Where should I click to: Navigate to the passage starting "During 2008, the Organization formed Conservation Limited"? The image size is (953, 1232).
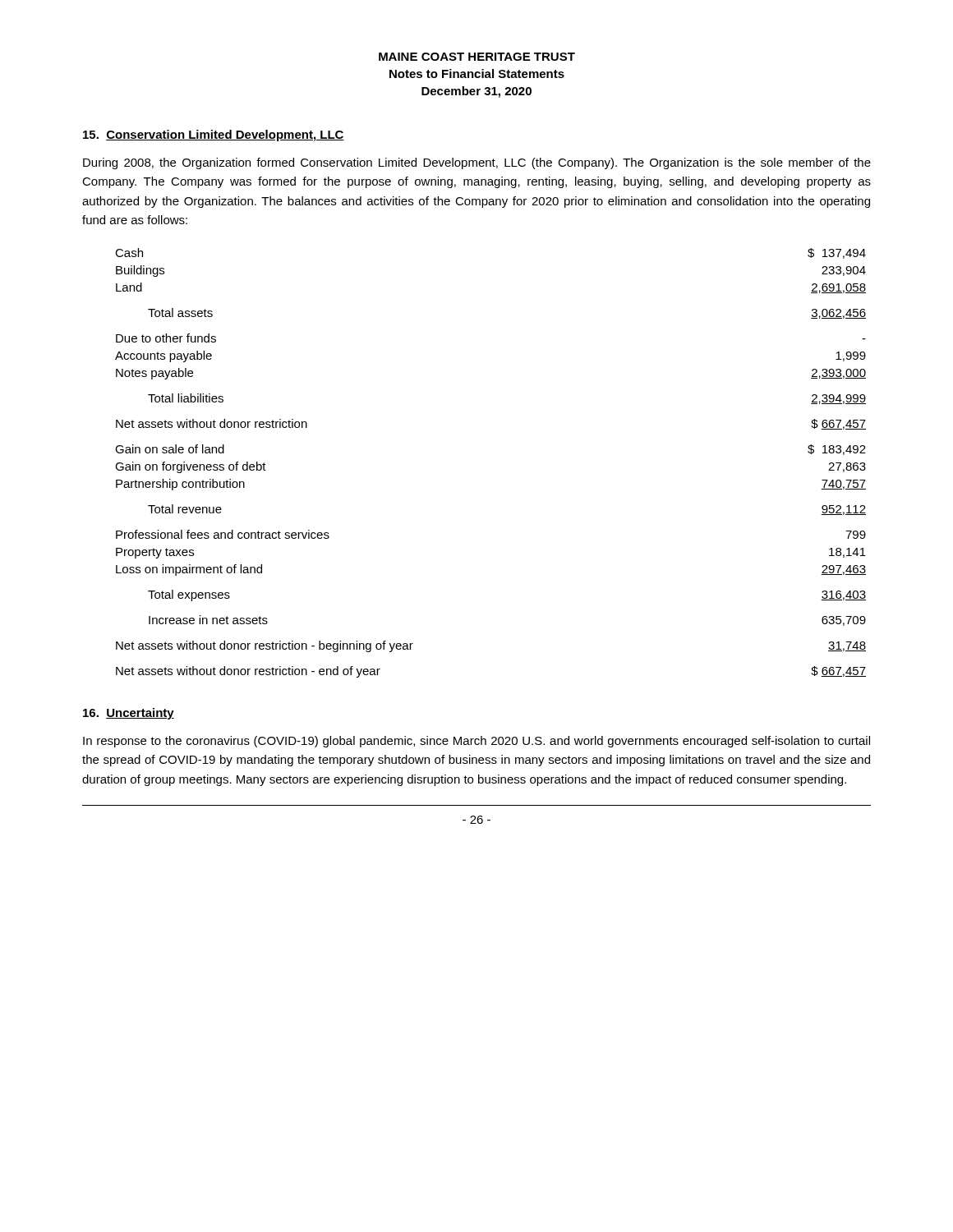(476, 191)
